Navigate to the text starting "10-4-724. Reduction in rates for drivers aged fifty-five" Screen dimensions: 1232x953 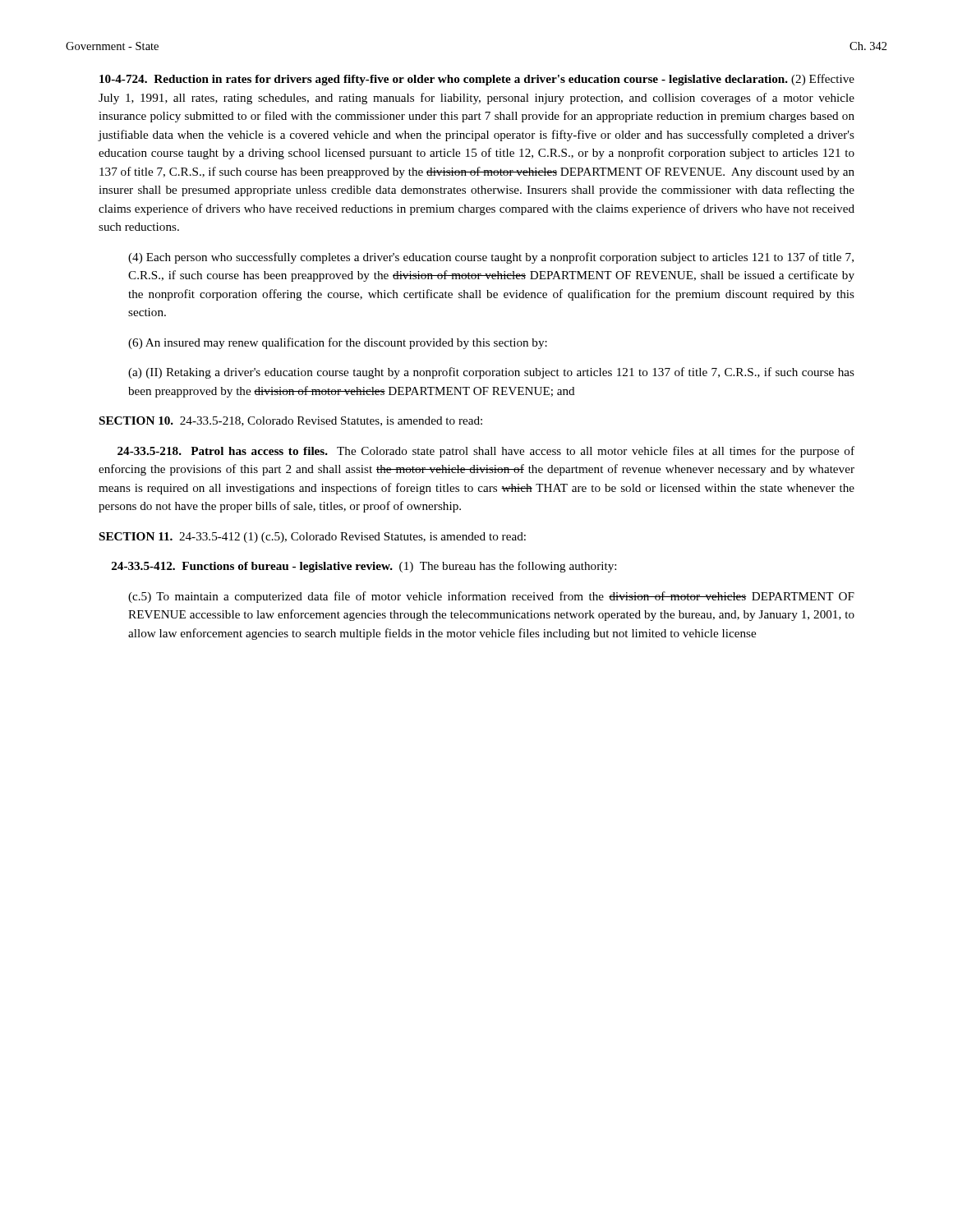pos(476,153)
